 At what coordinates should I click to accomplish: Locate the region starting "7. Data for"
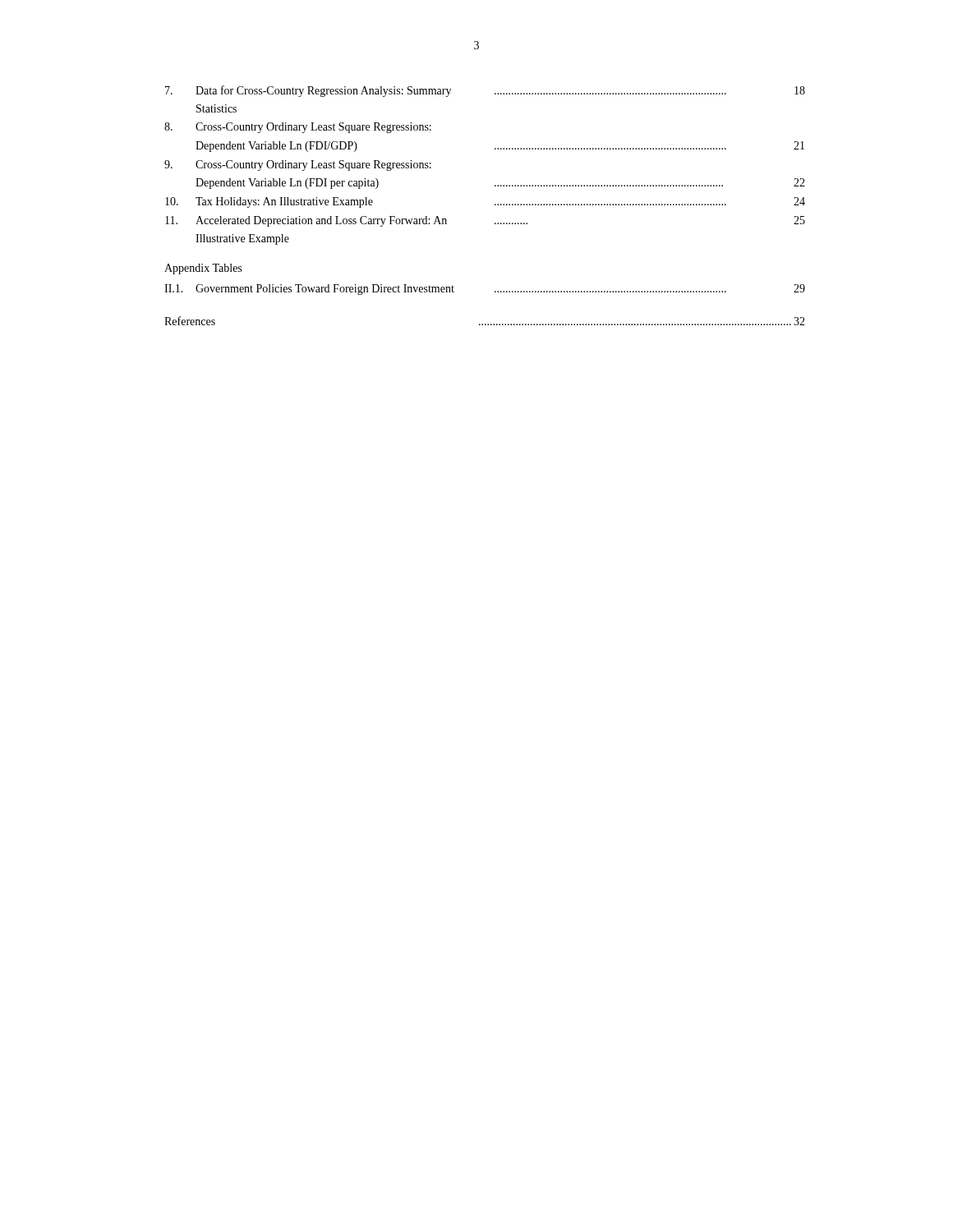(x=485, y=100)
